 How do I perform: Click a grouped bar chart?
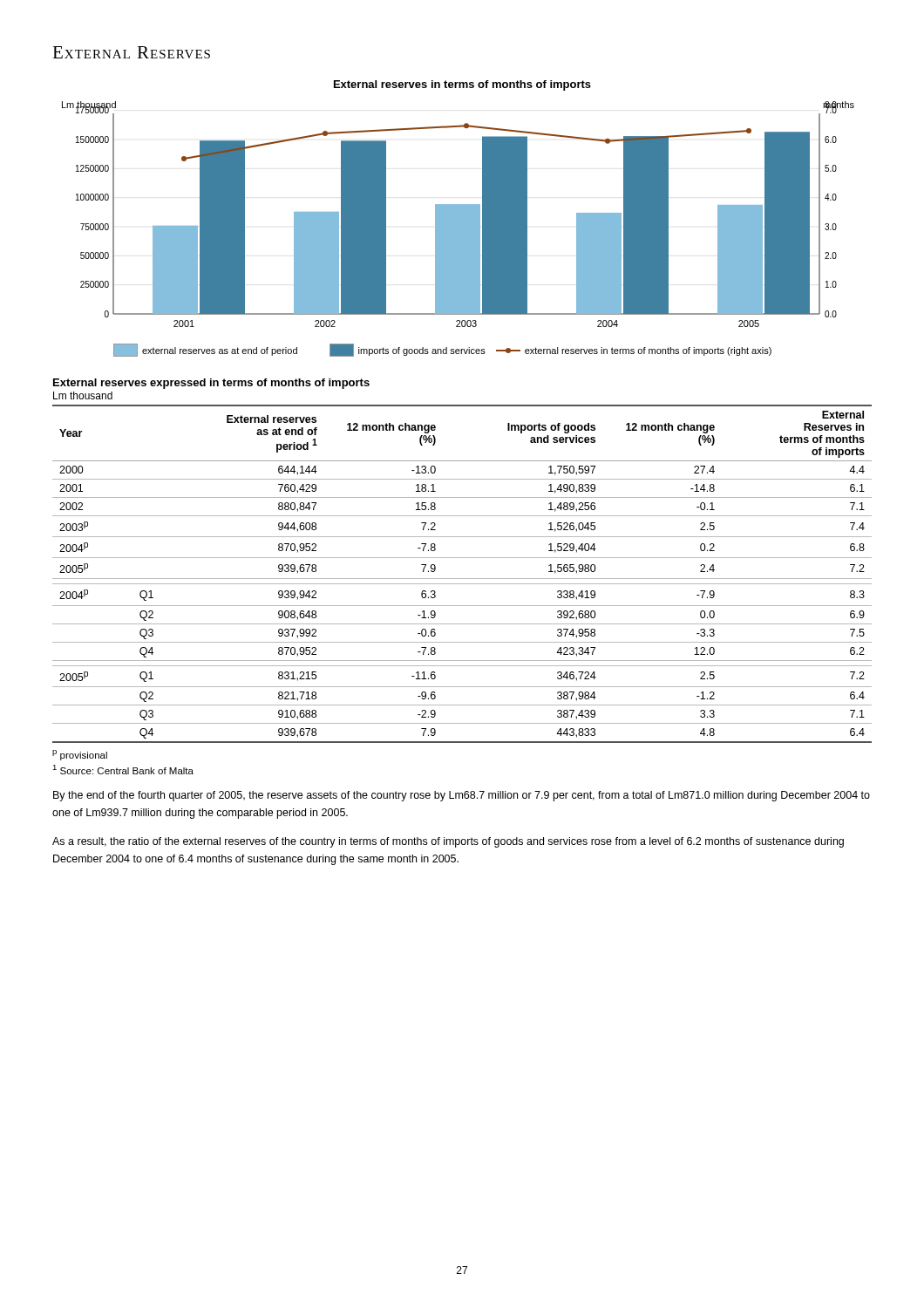[462, 217]
